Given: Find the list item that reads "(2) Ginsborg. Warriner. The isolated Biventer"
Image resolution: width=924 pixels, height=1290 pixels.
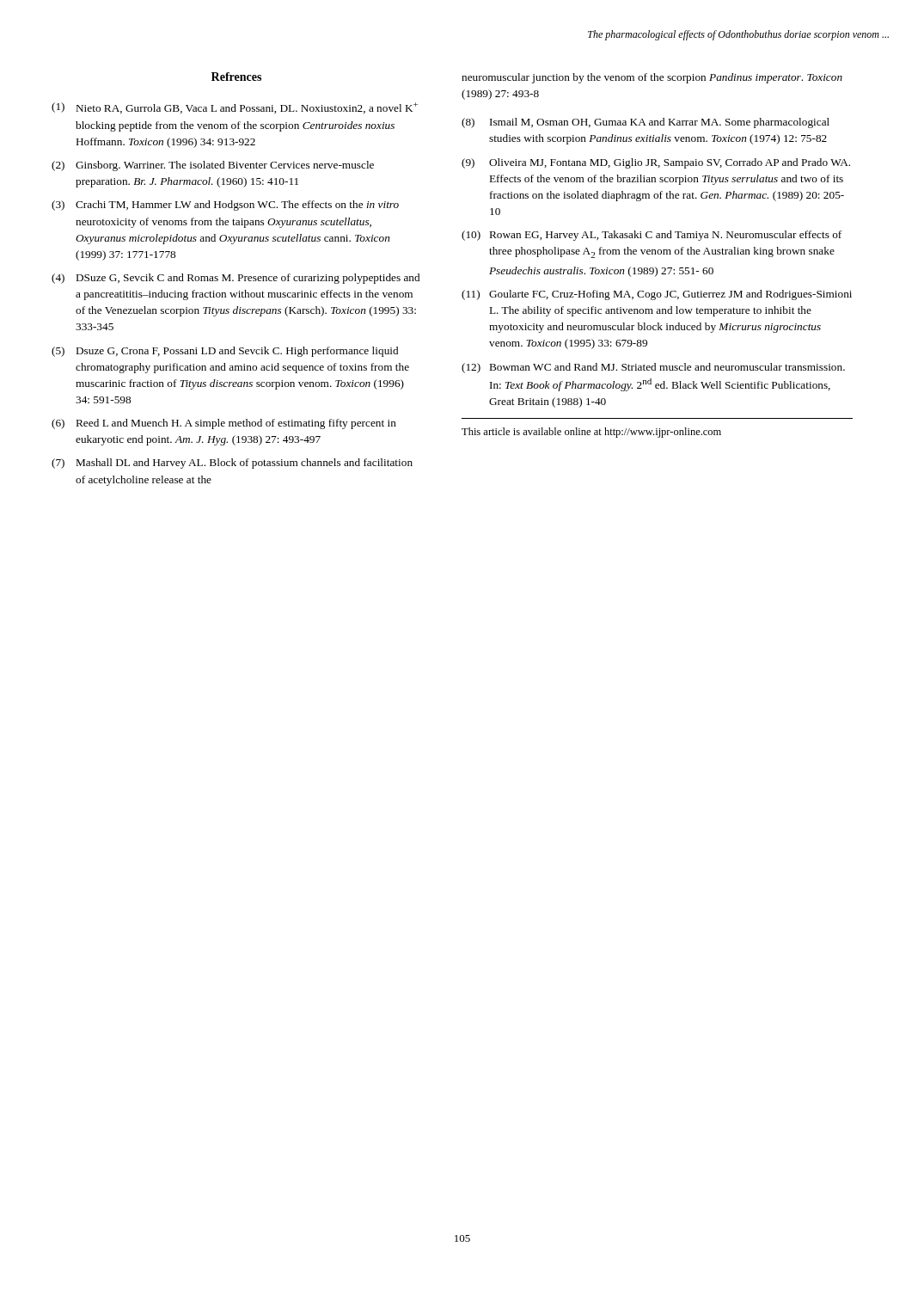Looking at the screenshot, I should [x=236, y=173].
